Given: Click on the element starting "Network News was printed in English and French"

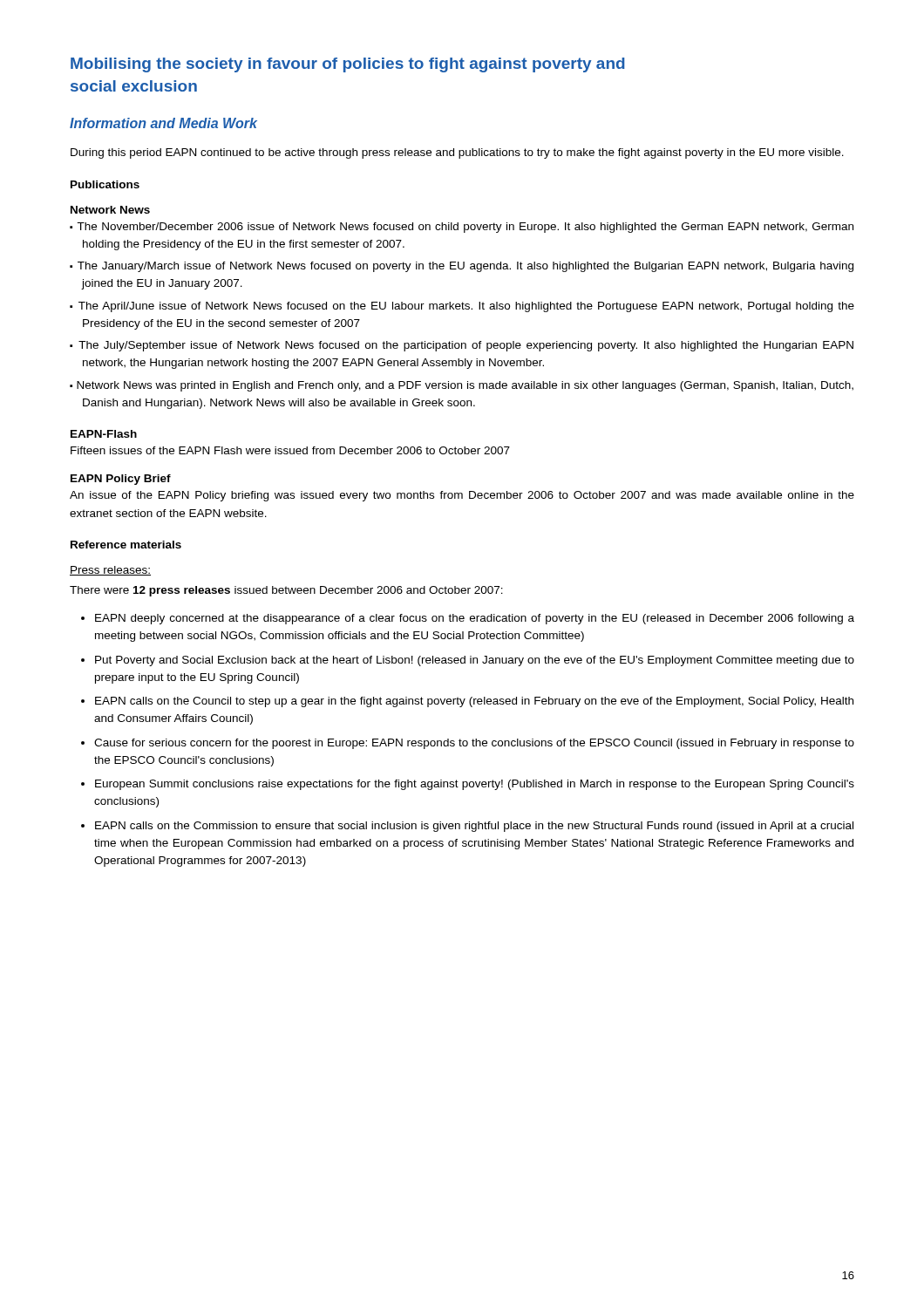Looking at the screenshot, I should [x=465, y=393].
